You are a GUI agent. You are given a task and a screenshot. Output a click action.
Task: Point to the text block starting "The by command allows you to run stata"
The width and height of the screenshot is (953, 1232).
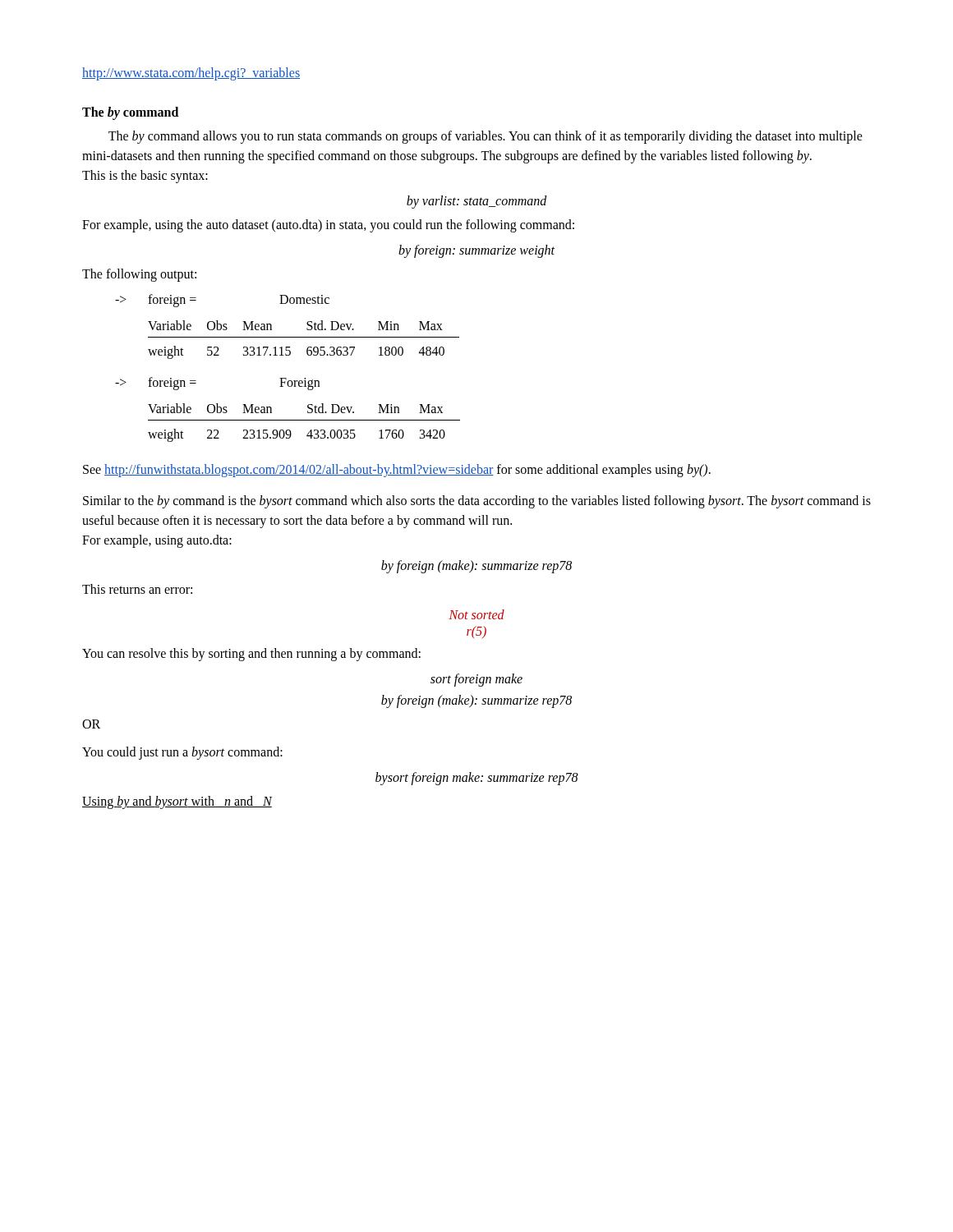click(x=472, y=156)
